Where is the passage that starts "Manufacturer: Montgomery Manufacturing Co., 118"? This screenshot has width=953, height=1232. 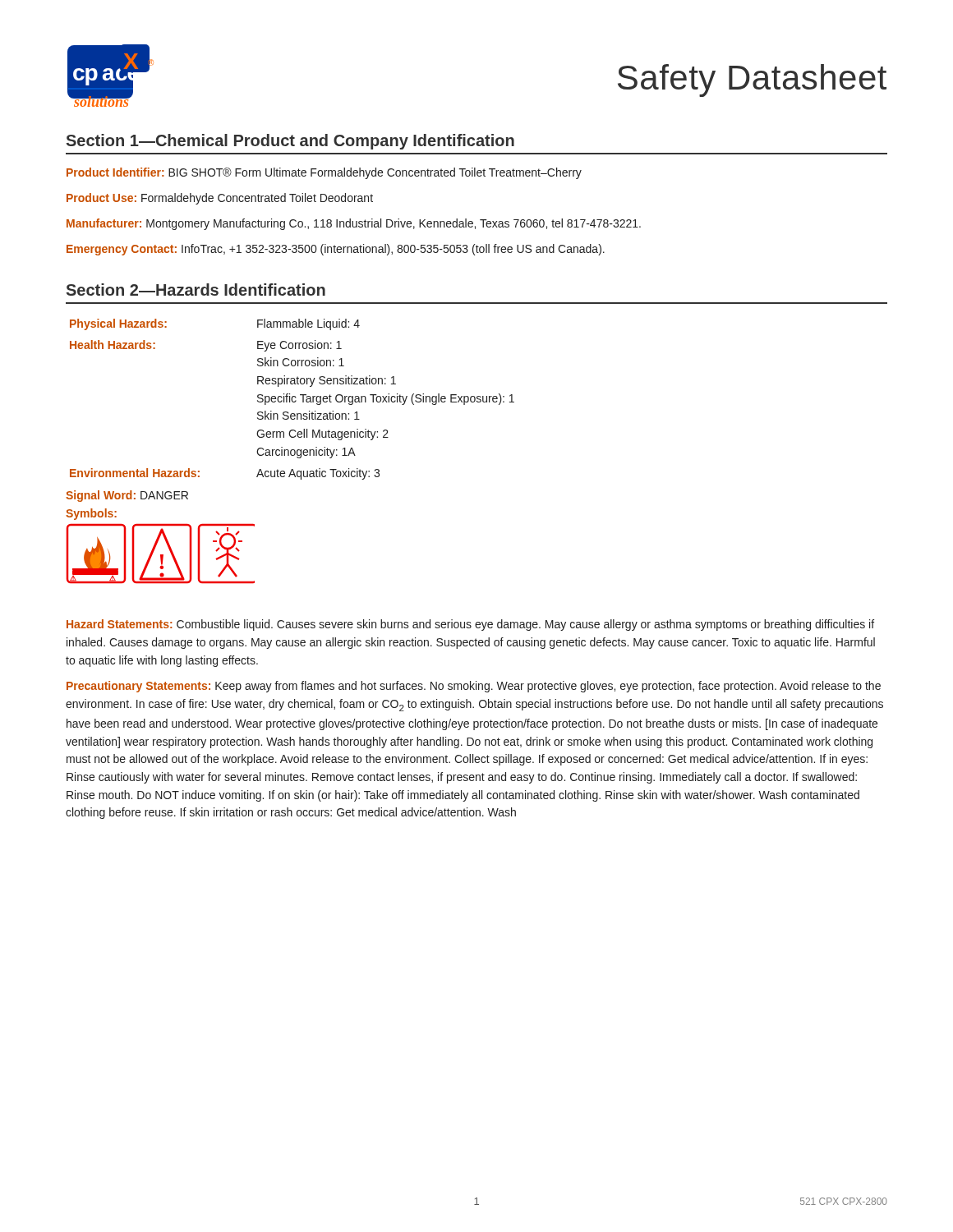click(x=354, y=223)
